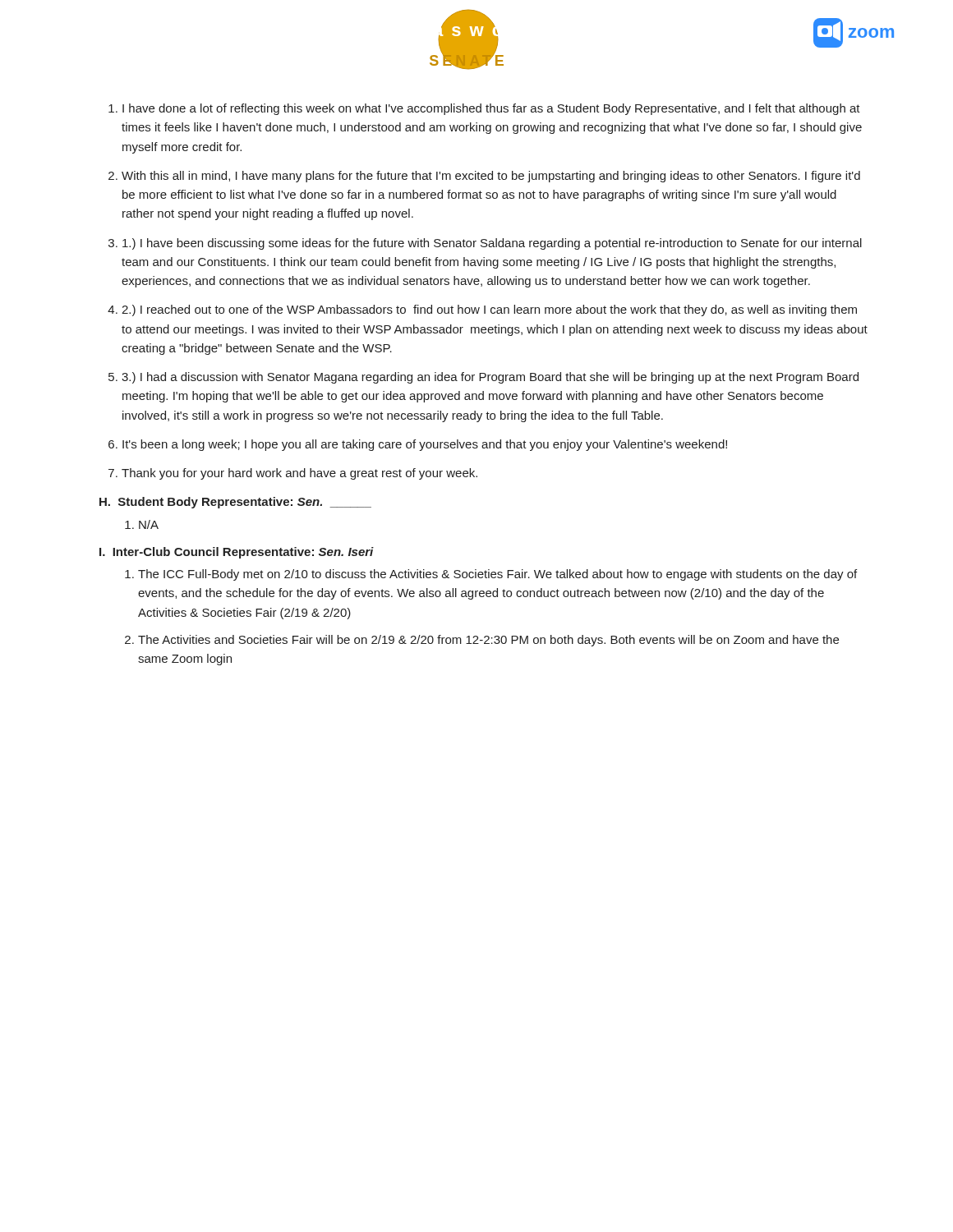Point to the text block starting "The ICC Full-Body met"
Screen dimensions: 1232x953
498,593
